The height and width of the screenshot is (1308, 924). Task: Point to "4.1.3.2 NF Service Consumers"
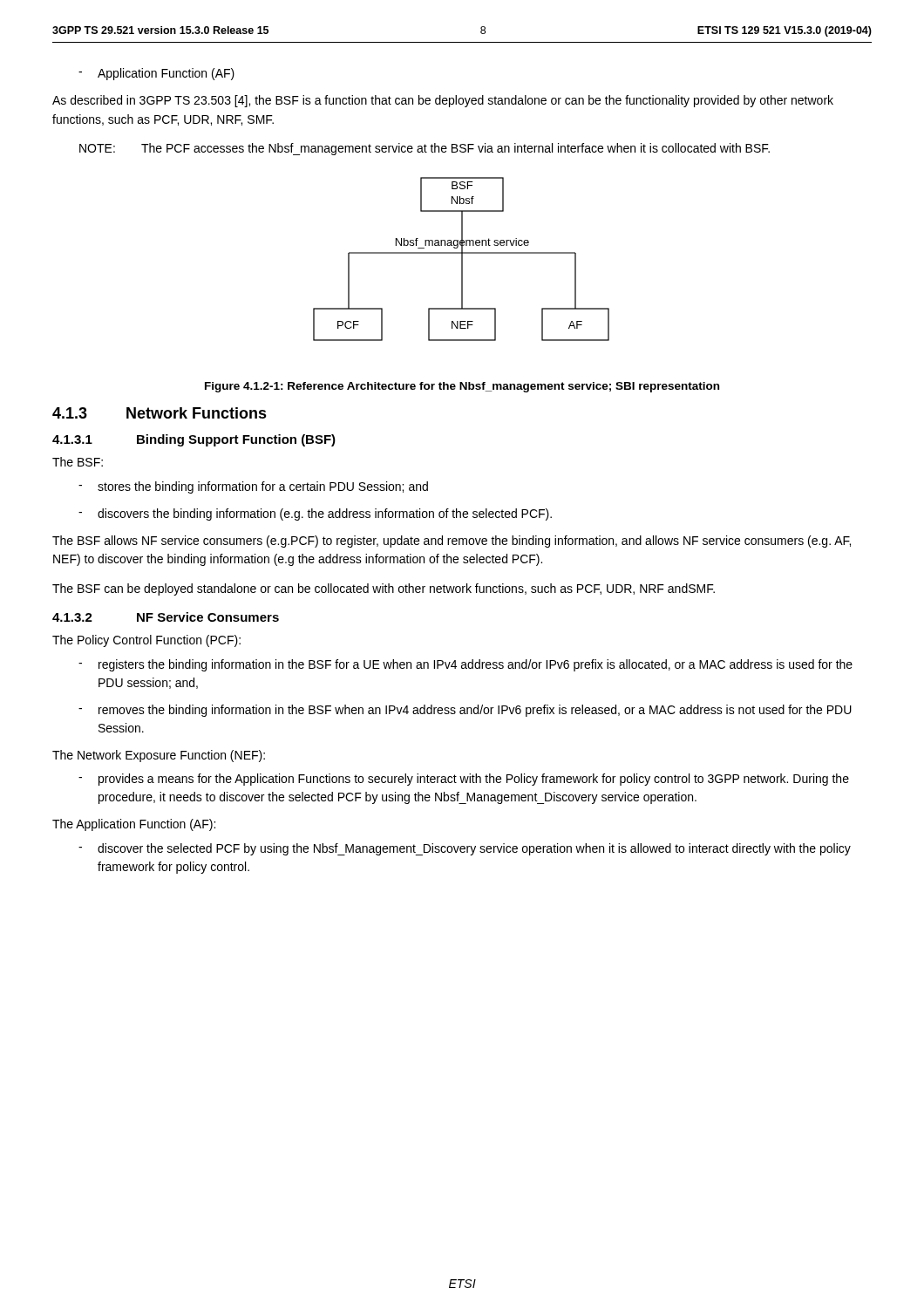click(x=166, y=617)
